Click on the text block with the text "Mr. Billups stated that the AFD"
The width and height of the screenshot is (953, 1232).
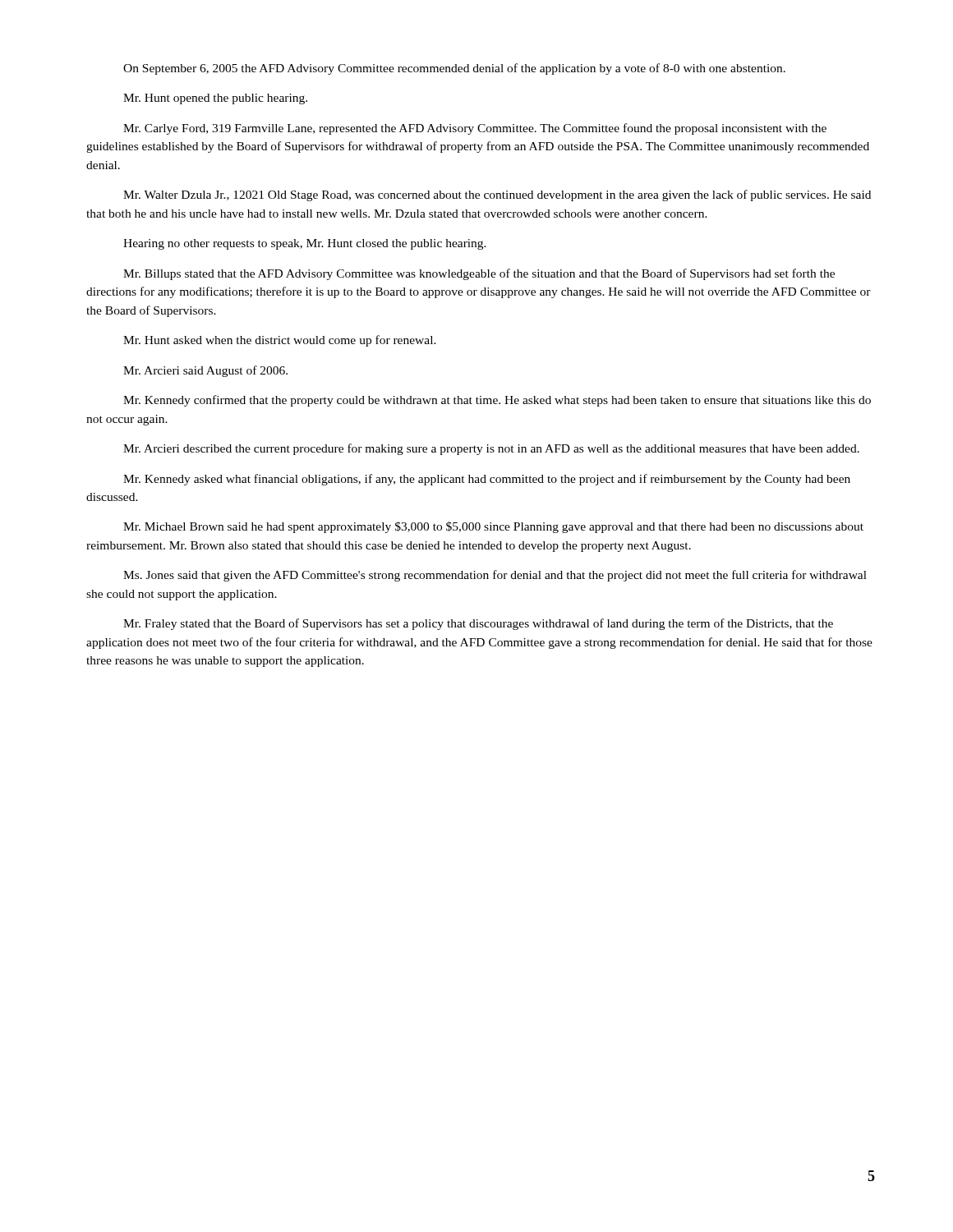(478, 291)
